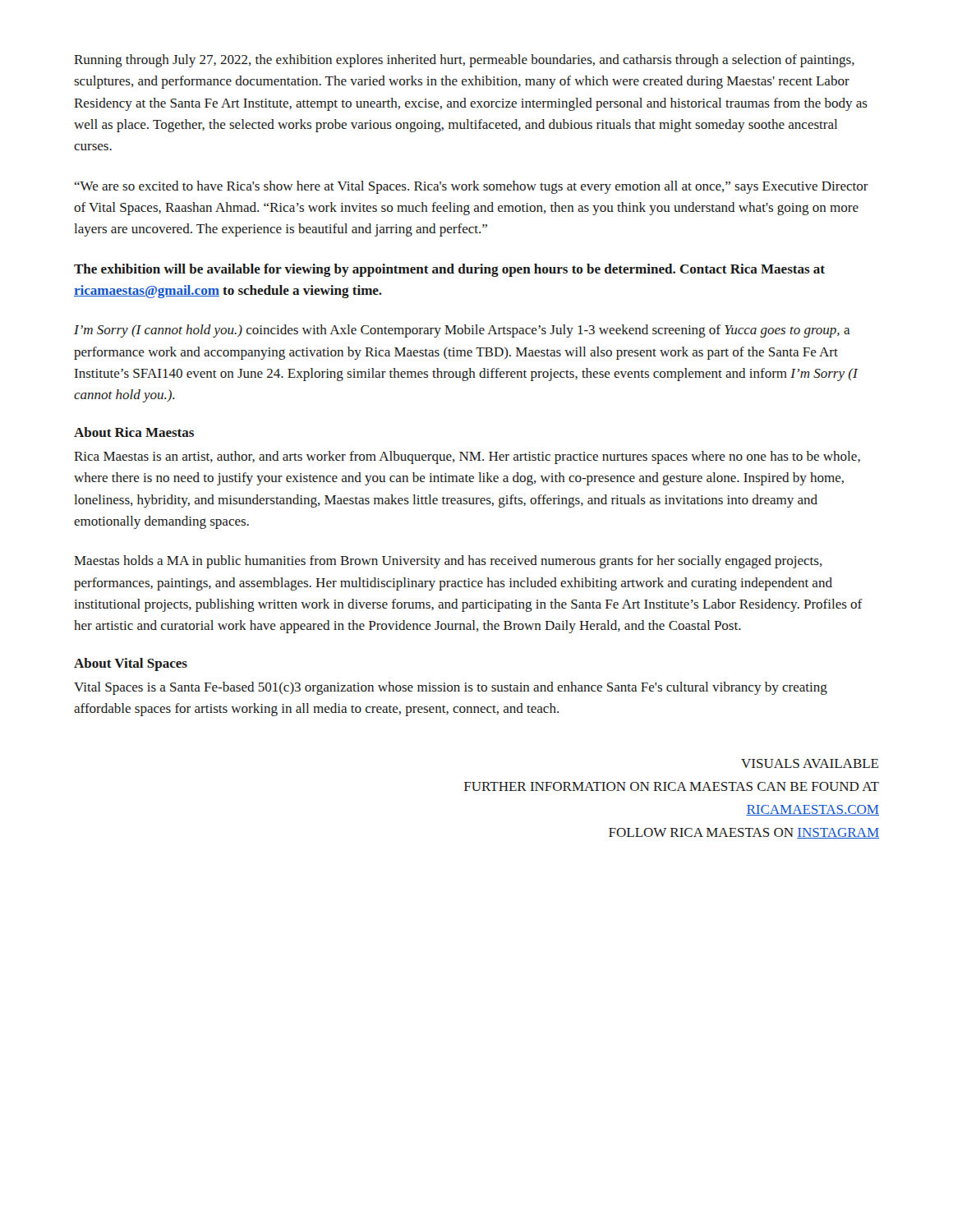Find the text block that says "Vital Spaces is a Santa Fe-based"
The height and width of the screenshot is (1232, 953).
point(450,697)
